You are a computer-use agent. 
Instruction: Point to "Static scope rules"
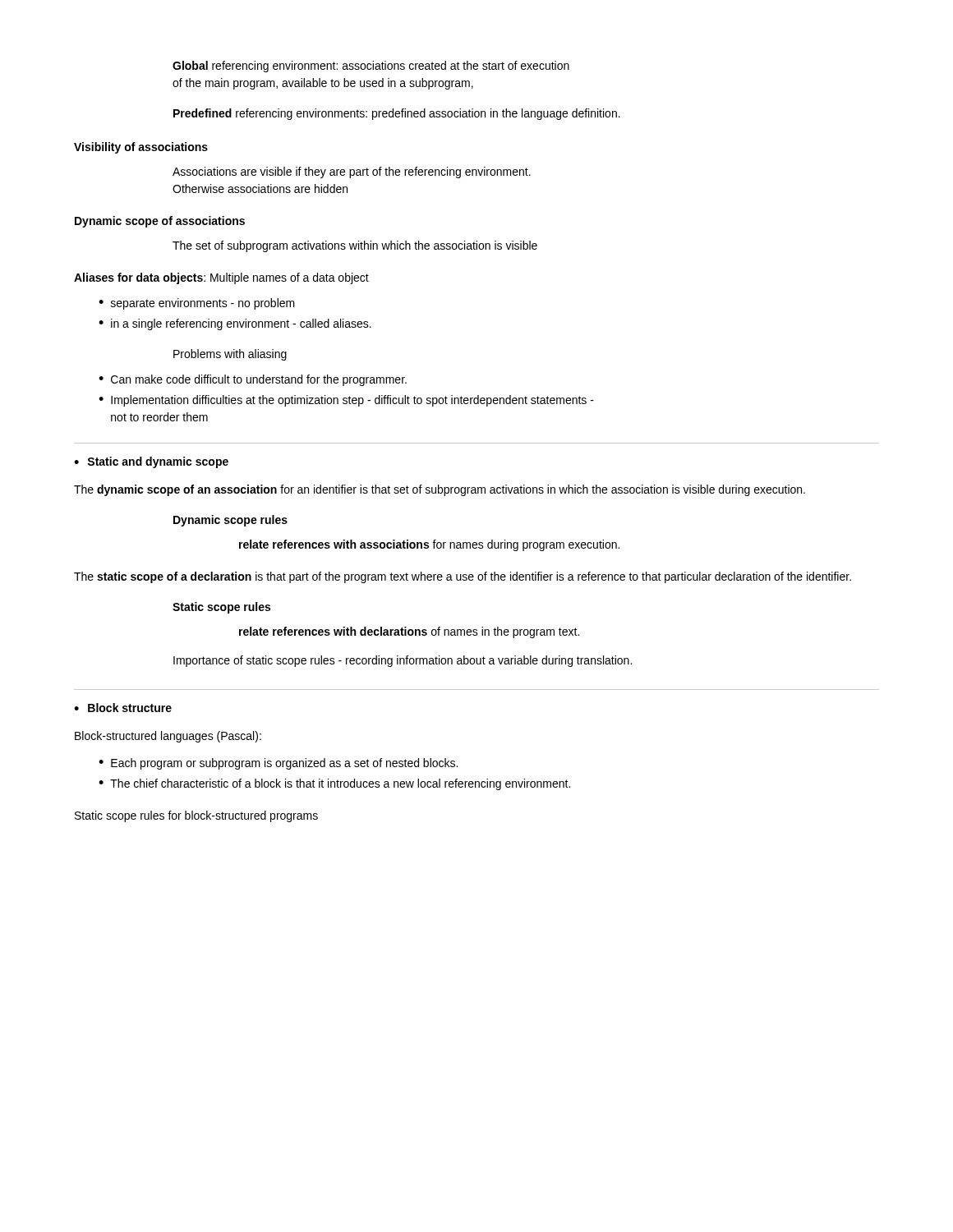tap(222, 607)
